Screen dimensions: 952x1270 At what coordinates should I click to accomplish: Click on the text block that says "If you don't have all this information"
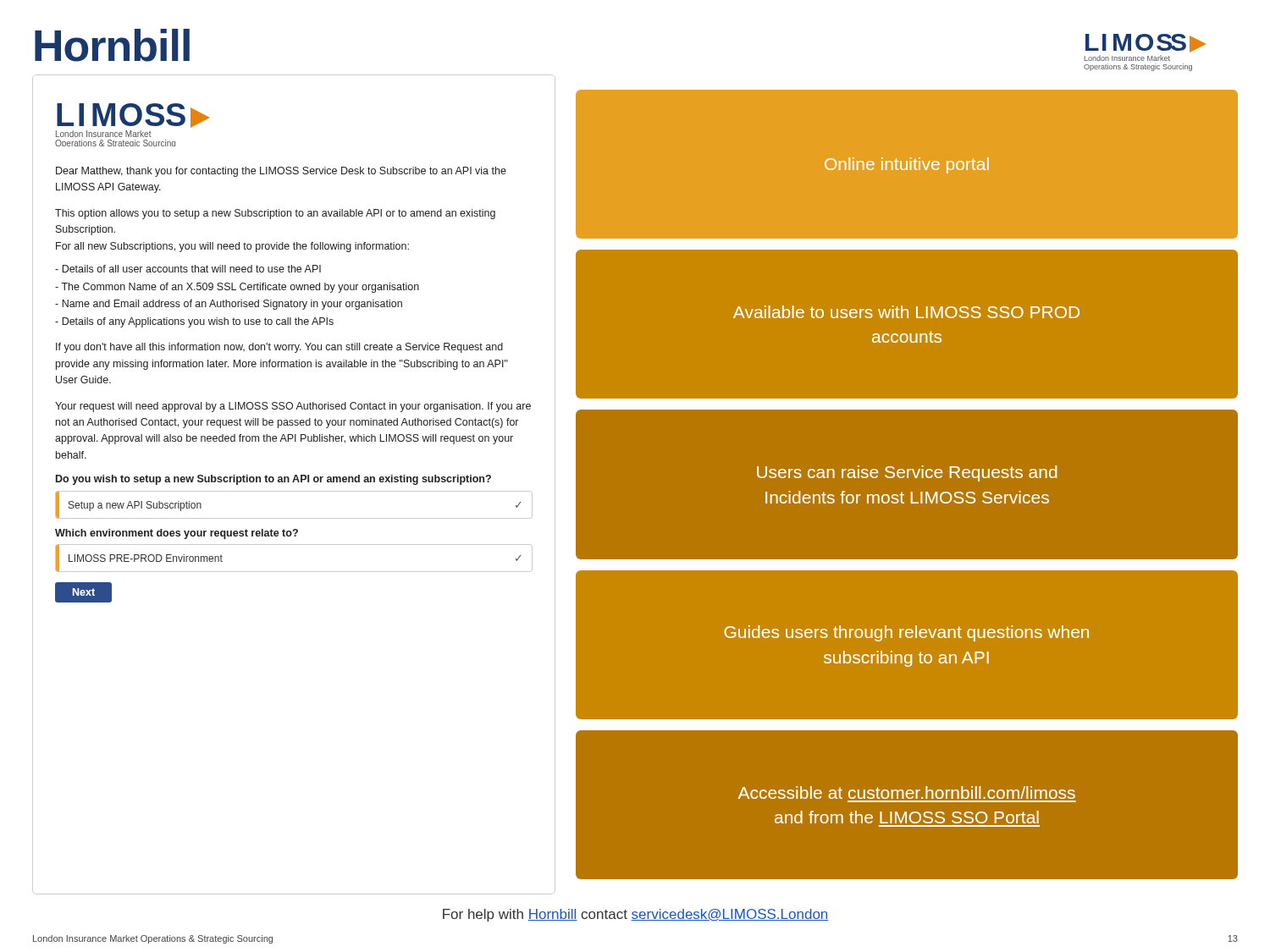click(x=281, y=364)
